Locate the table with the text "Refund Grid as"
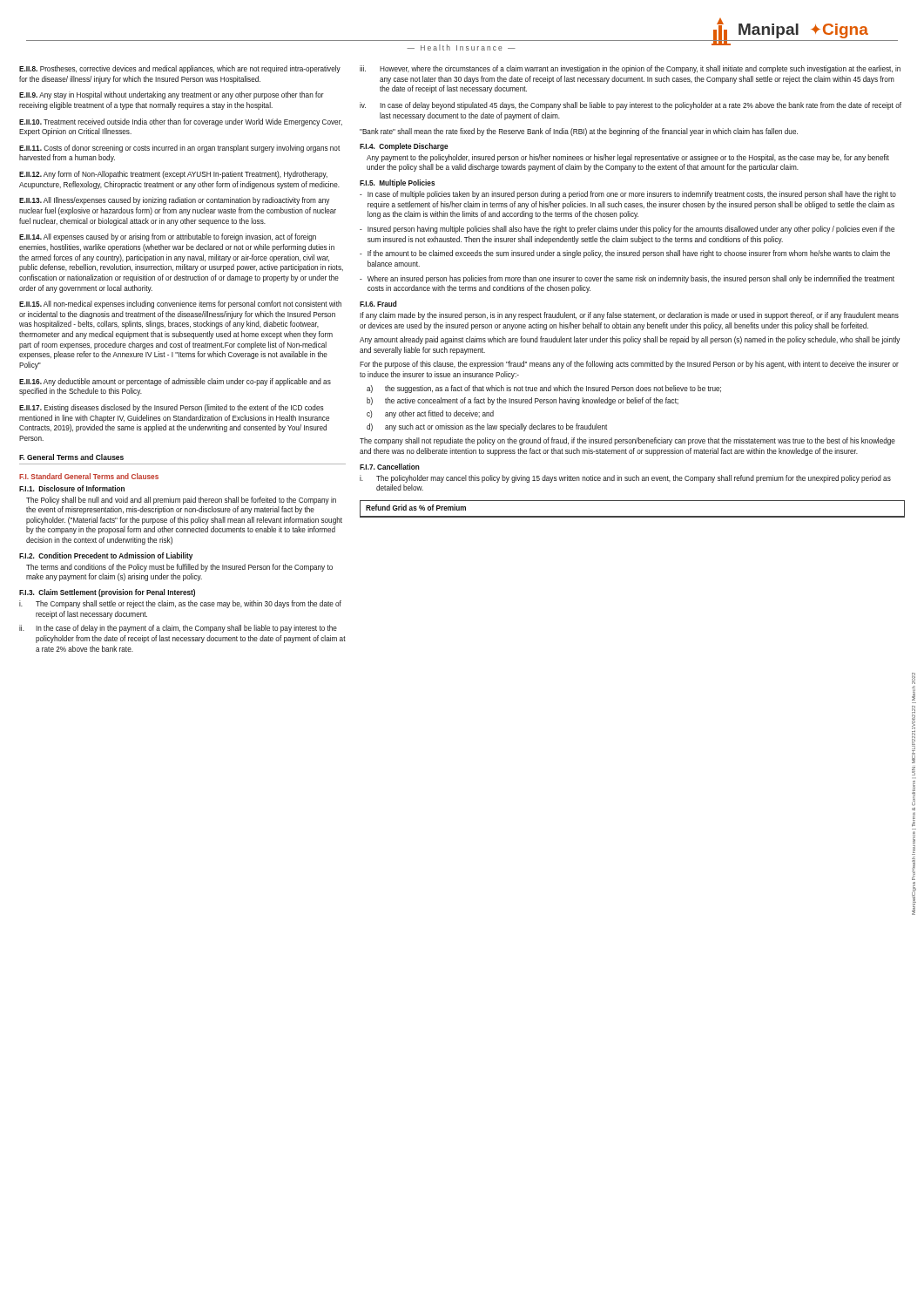This screenshot has height=1307, width=924. (x=632, y=509)
